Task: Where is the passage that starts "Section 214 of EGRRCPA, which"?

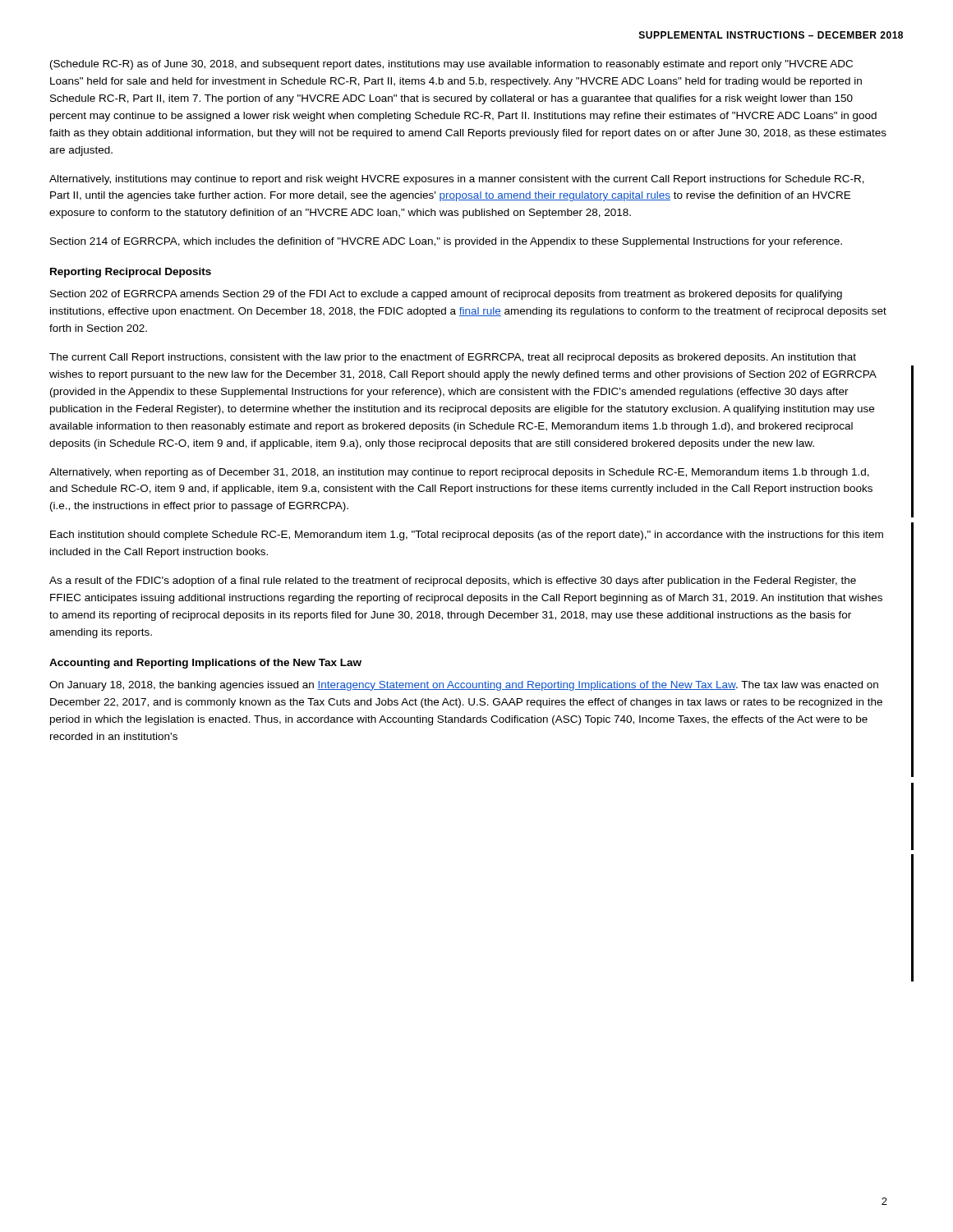Action: (x=446, y=241)
